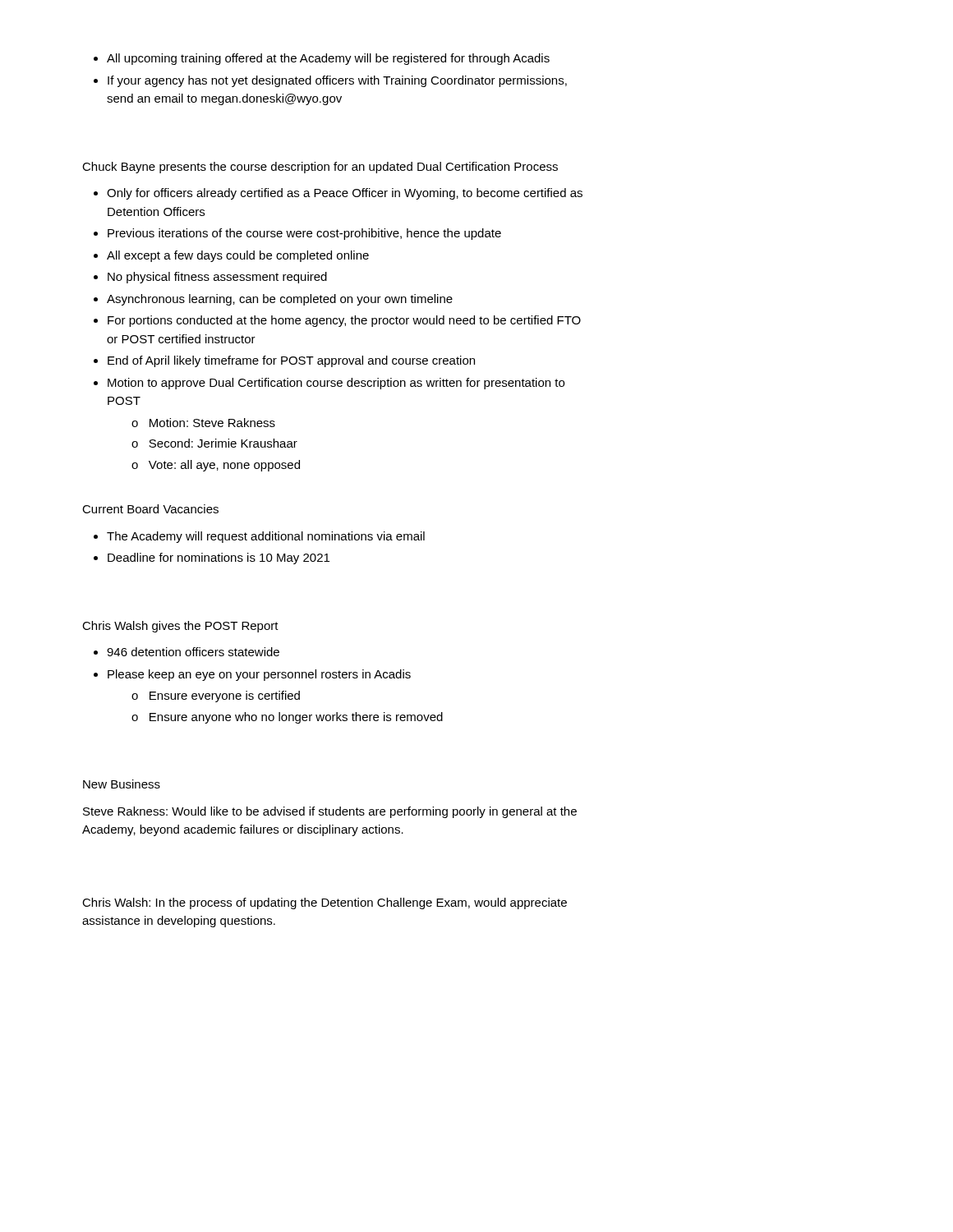This screenshot has width=953, height=1232.
Task: Click the passage that begins "Chris Walsh: In the"
Action: pos(325,911)
